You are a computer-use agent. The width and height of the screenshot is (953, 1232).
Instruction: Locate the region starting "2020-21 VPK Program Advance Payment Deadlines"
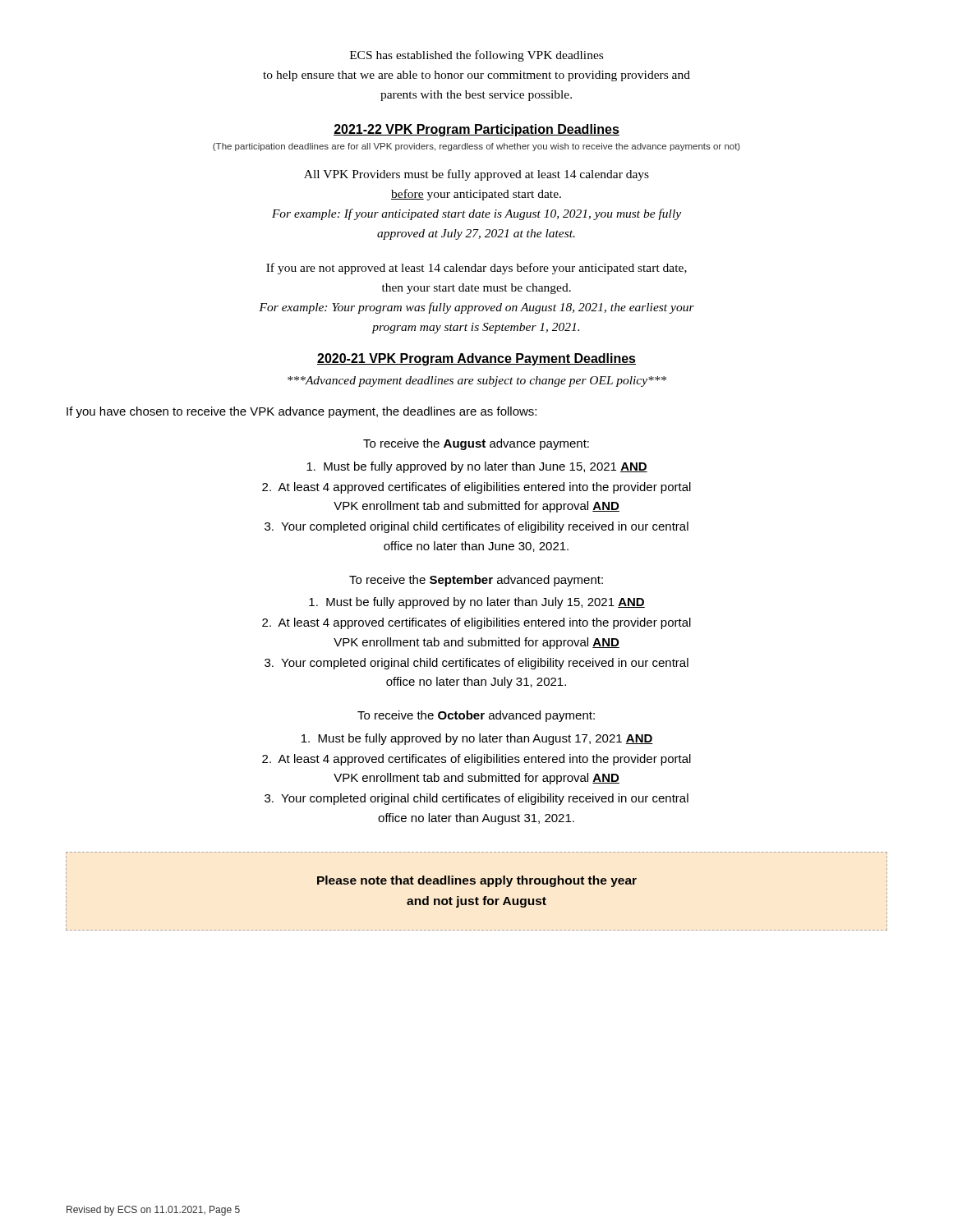tap(476, 359)
